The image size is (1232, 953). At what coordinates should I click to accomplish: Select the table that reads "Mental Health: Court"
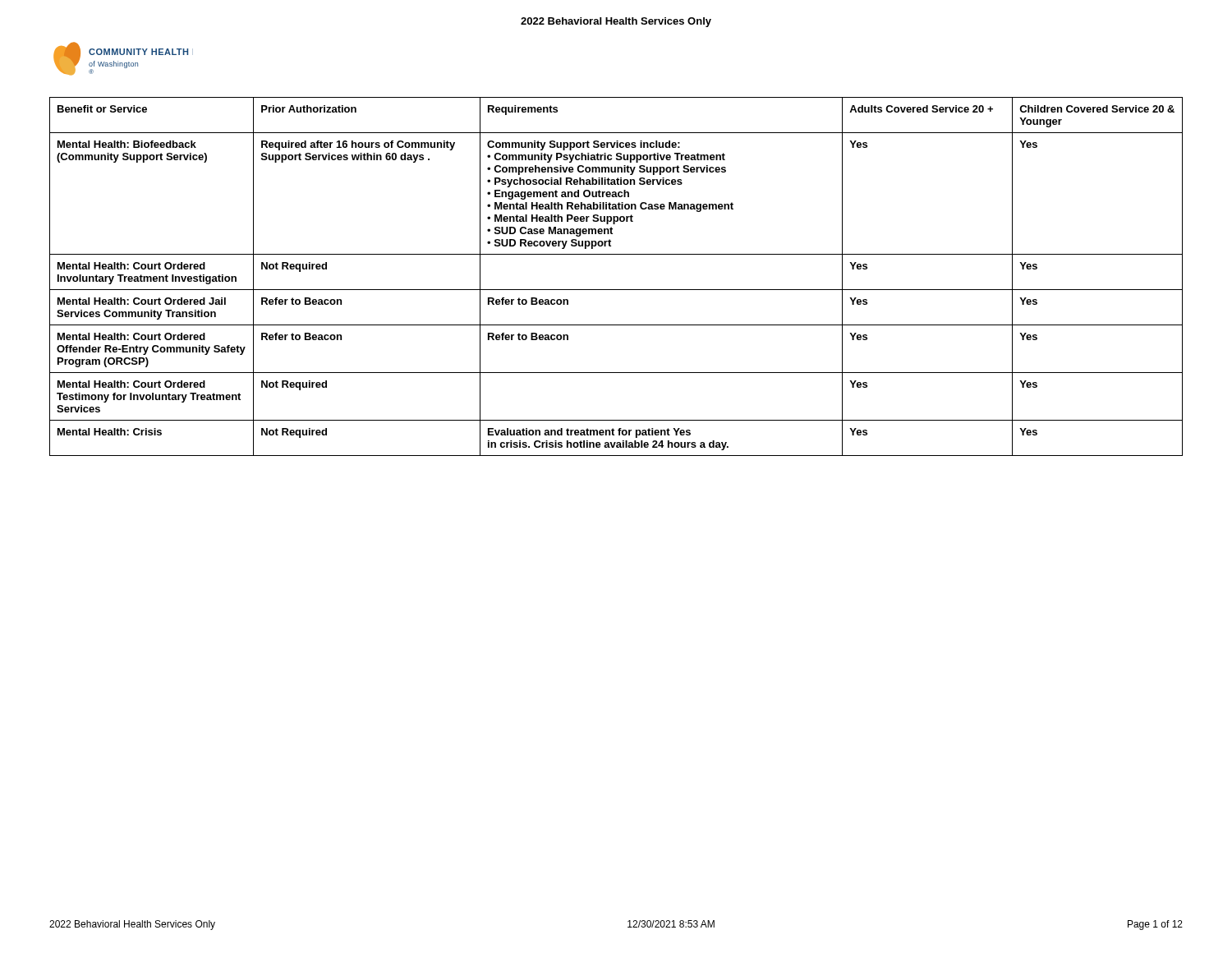(616, 276)
